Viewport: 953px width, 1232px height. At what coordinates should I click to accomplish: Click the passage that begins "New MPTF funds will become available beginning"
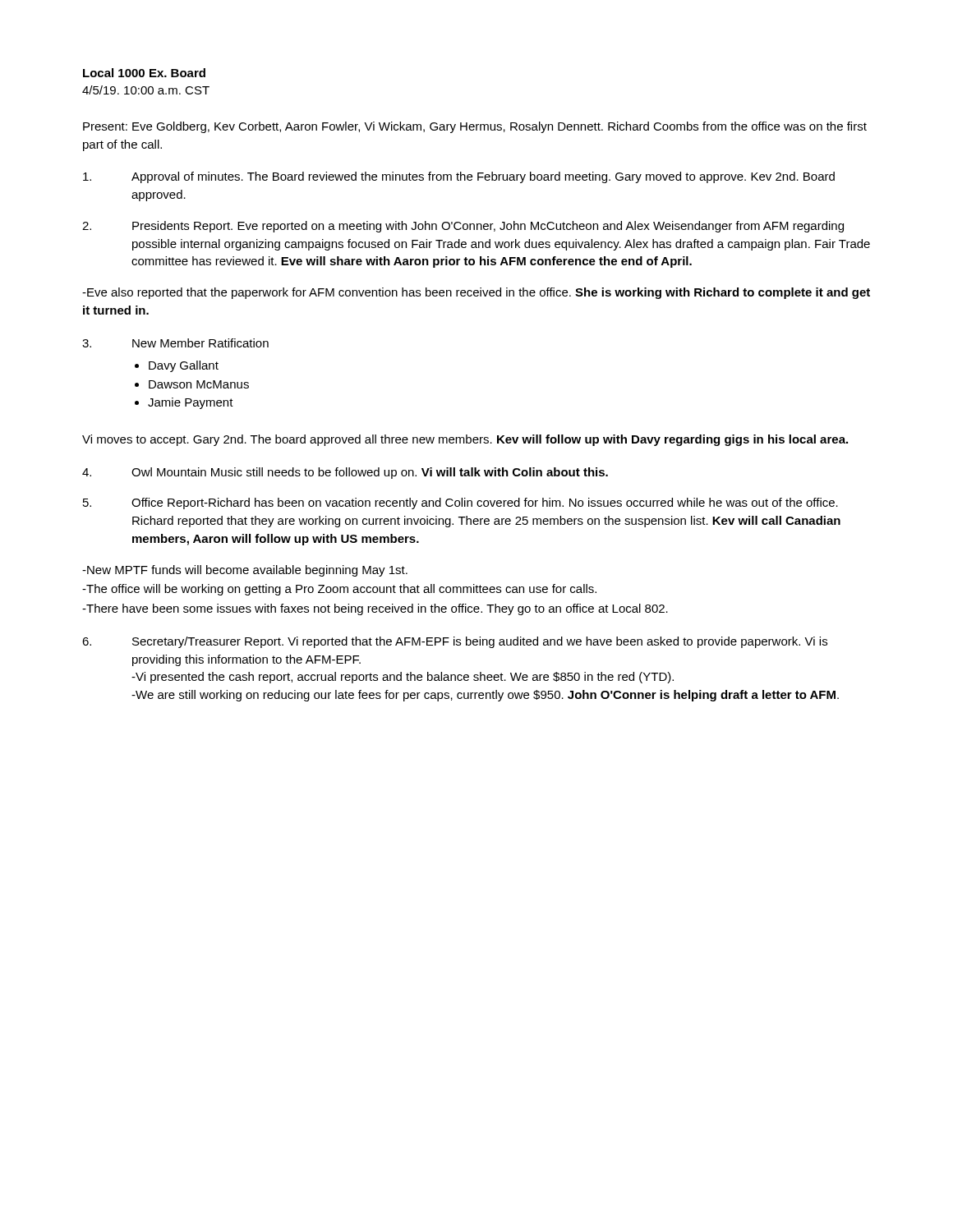[476, 589]
